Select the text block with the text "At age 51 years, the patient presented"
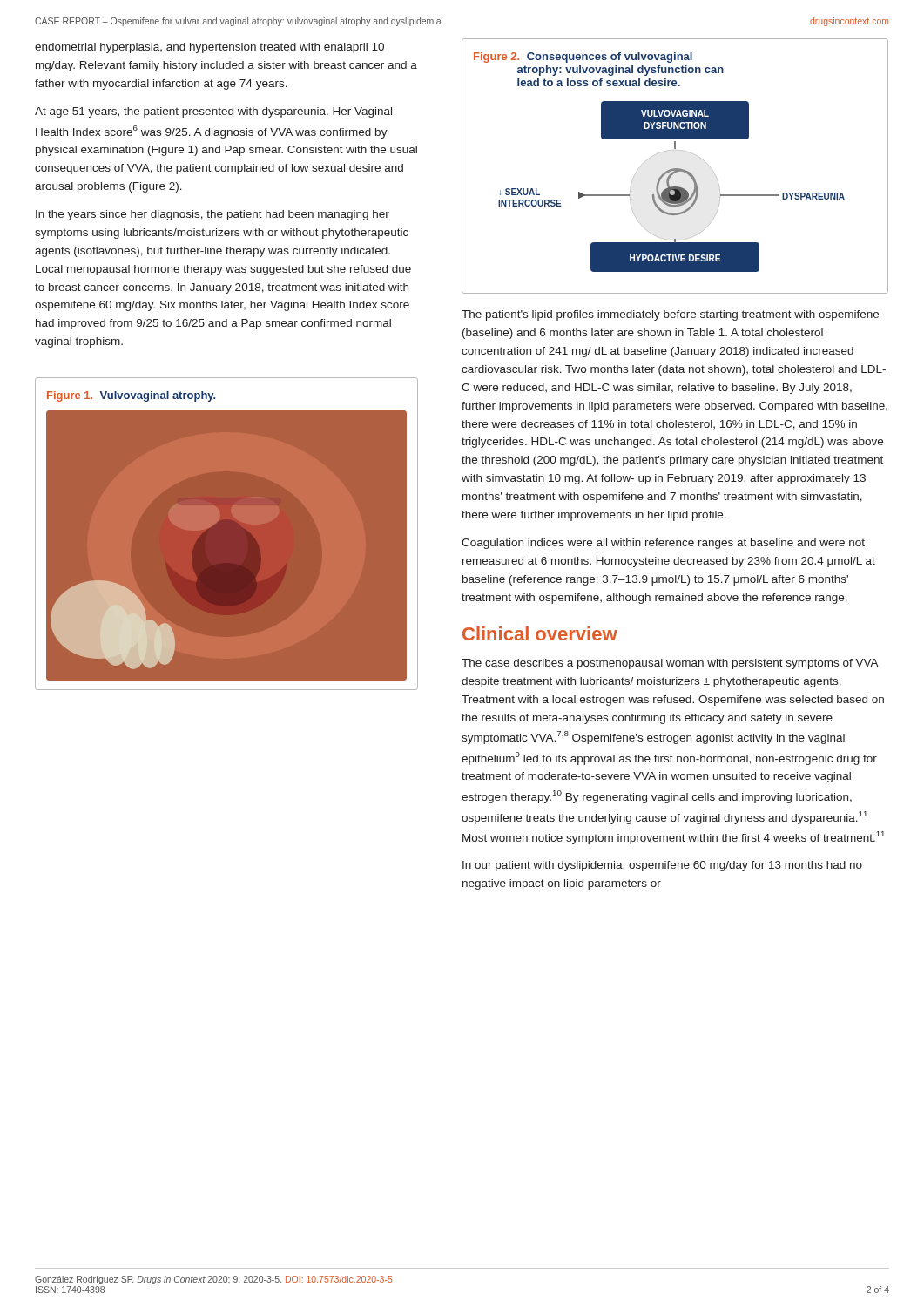Viewport: 924px width, 1307px height. [226, 149]
